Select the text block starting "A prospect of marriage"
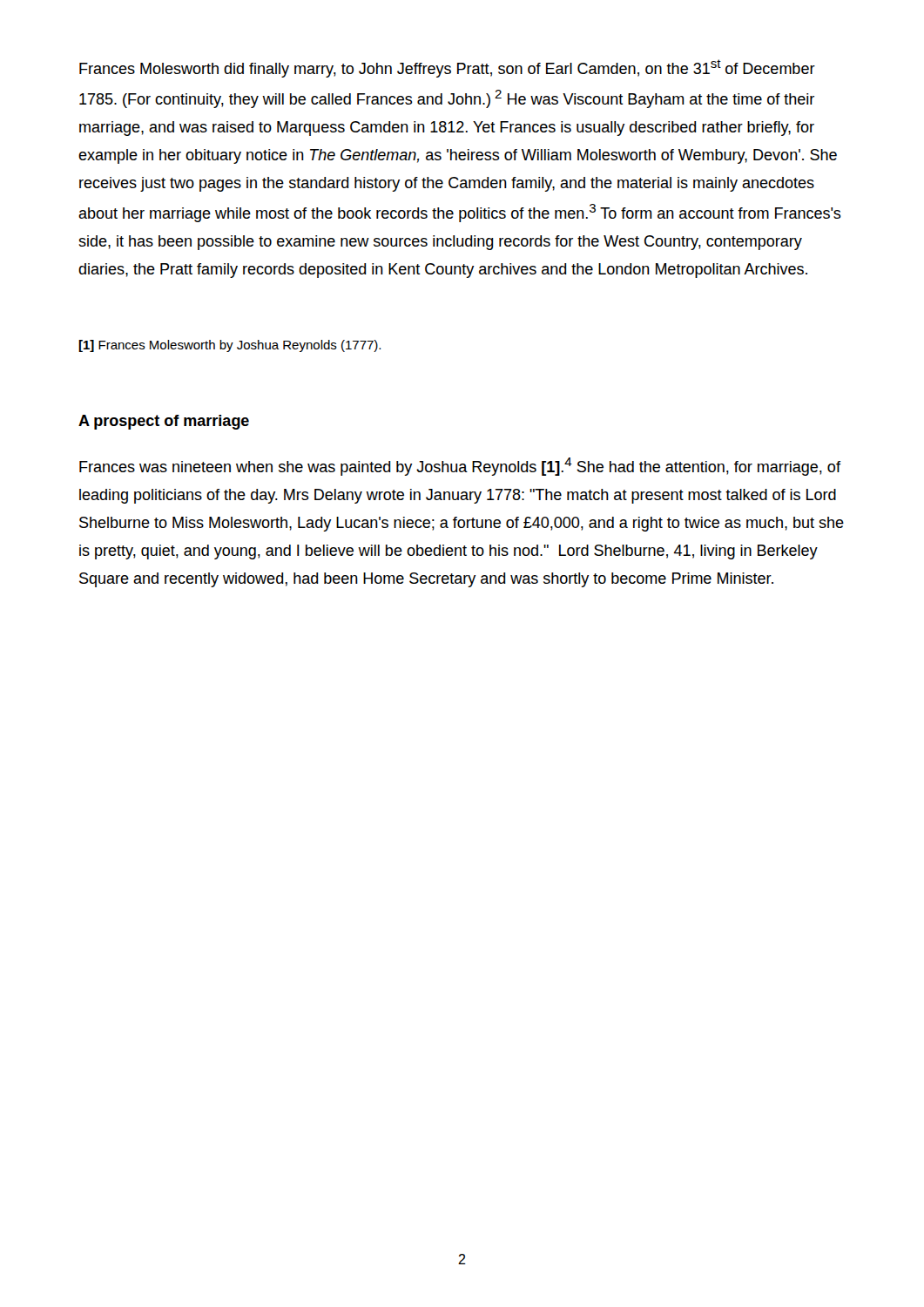 point(164,421)
